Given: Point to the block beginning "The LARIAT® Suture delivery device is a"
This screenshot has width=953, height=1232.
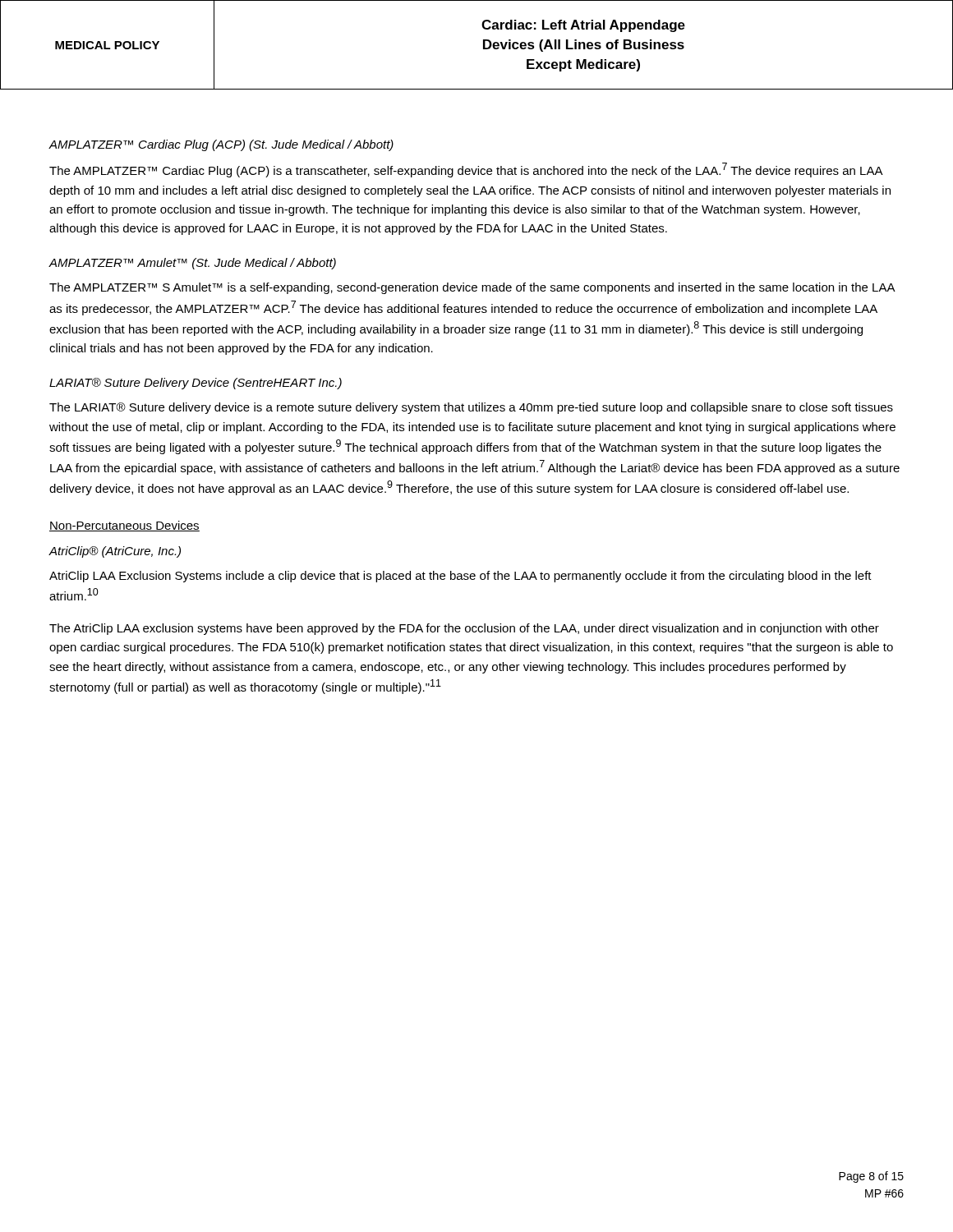Looking at the screenshot, I should click(475, 448).
